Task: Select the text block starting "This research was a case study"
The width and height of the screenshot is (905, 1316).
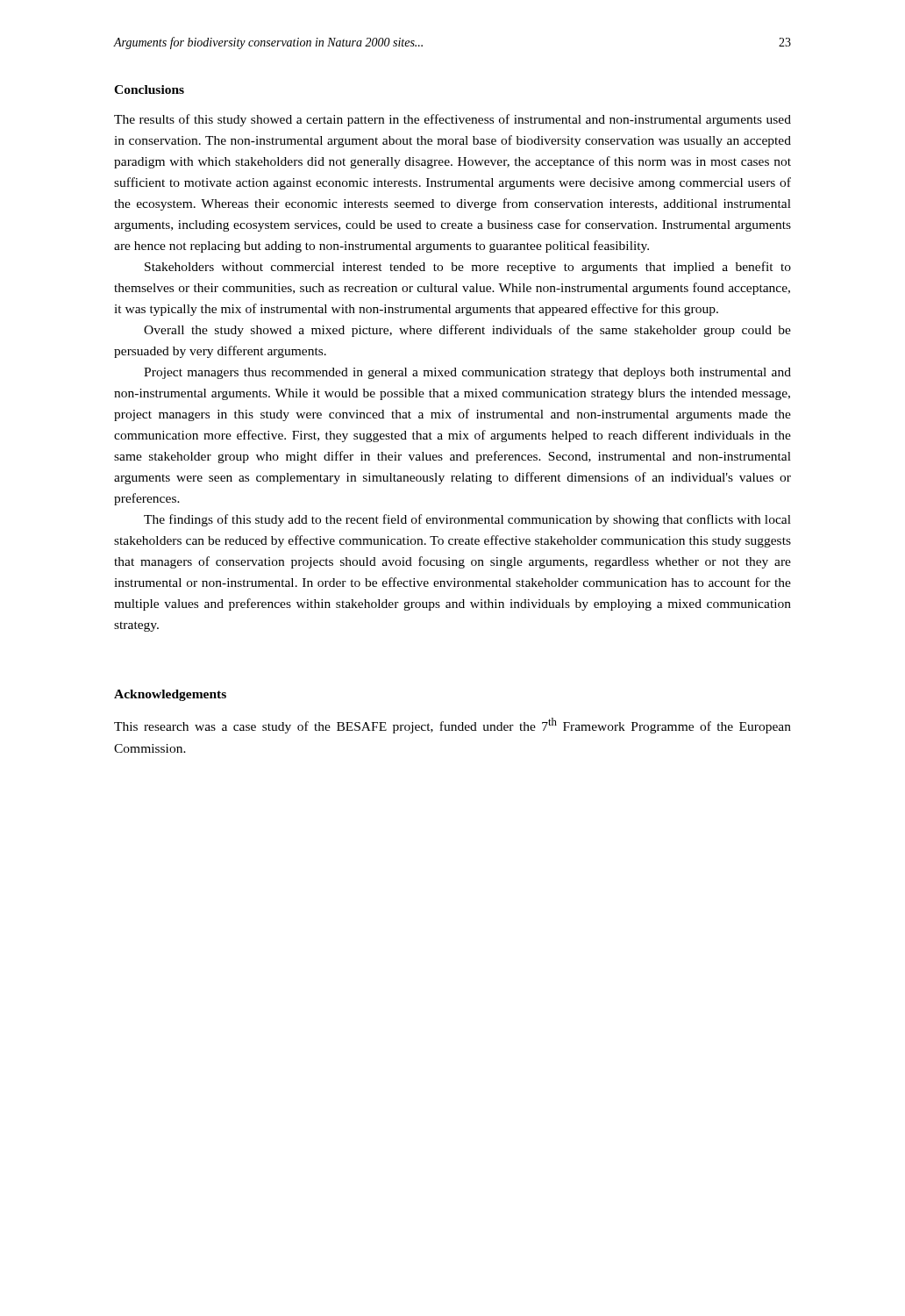Action: (452, 736)
